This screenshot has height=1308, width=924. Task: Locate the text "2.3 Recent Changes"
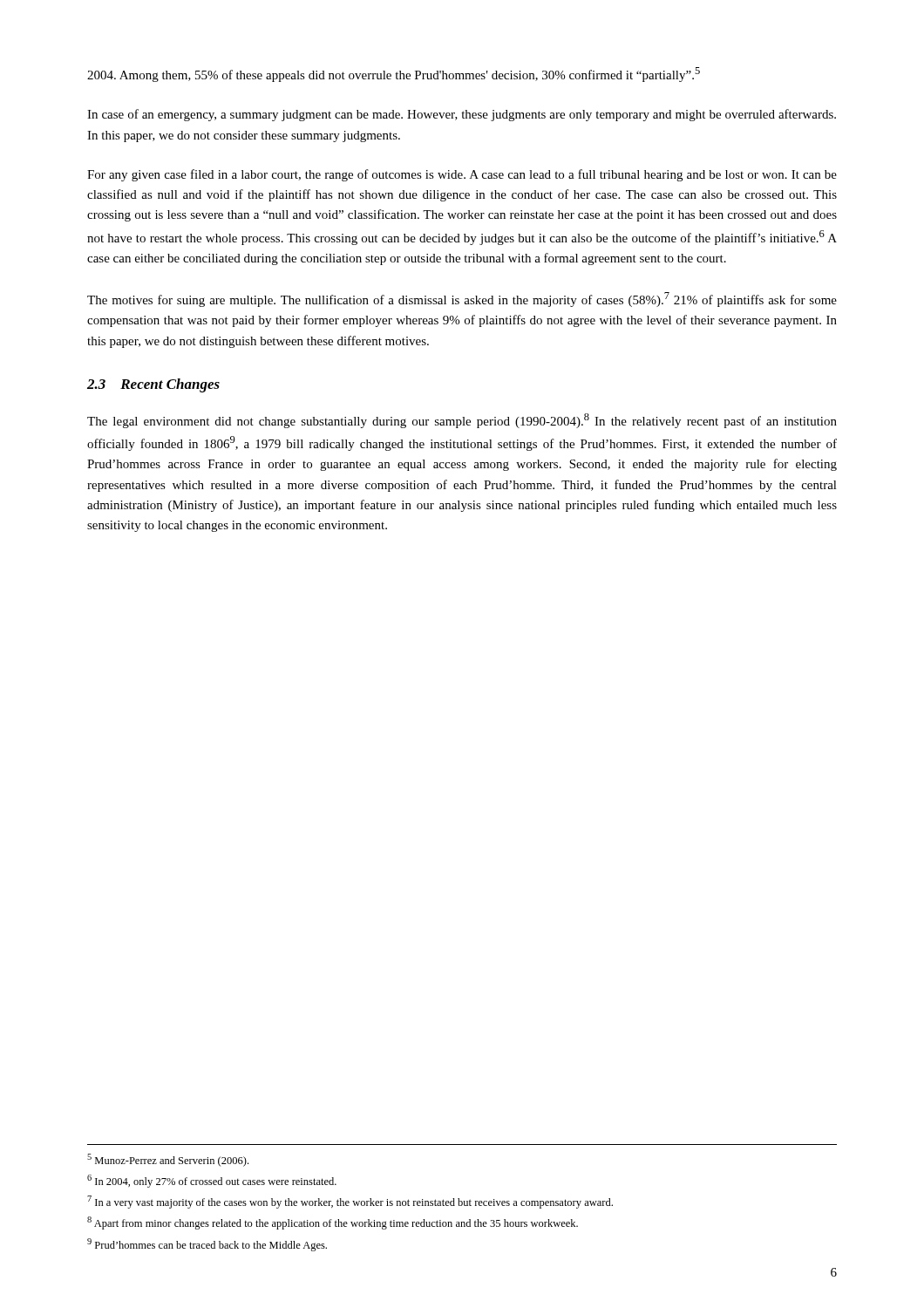click(153, 384)
